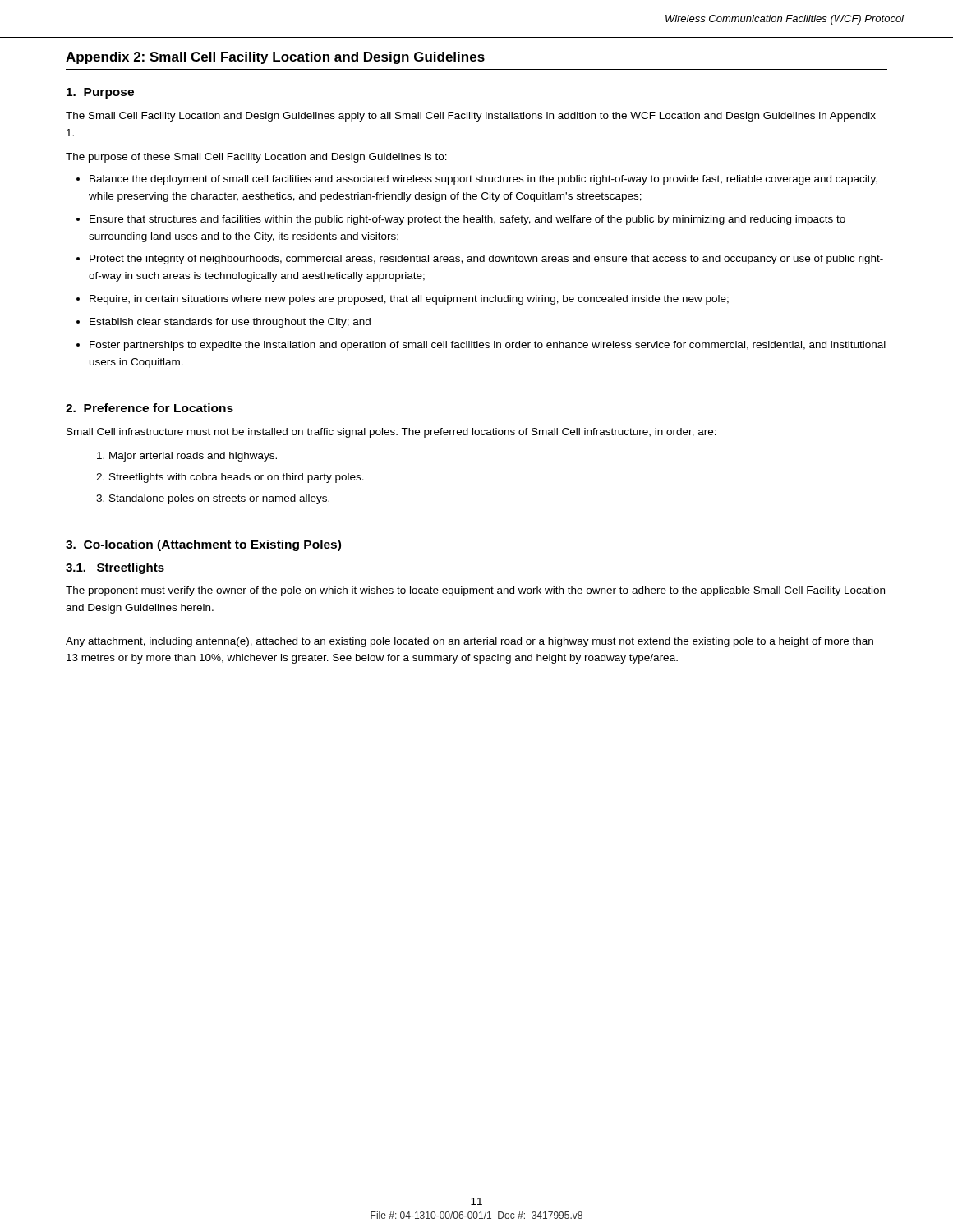Select the element starting "Small Cell infrastructure must not"
Viewport: 953px width, 1232px height.
click(391, 432)
